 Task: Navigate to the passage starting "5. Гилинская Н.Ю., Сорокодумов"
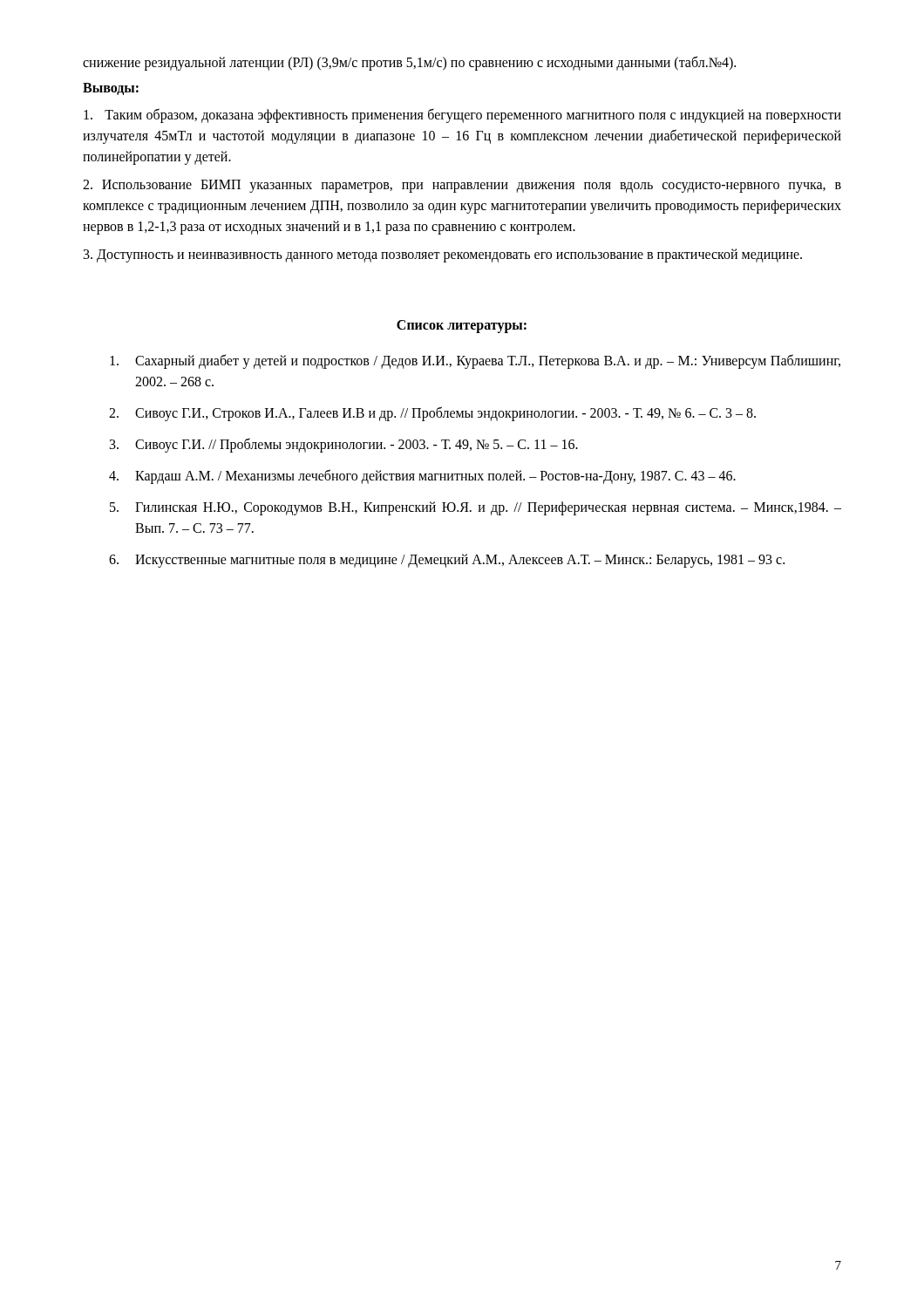[x=475, y=518]
